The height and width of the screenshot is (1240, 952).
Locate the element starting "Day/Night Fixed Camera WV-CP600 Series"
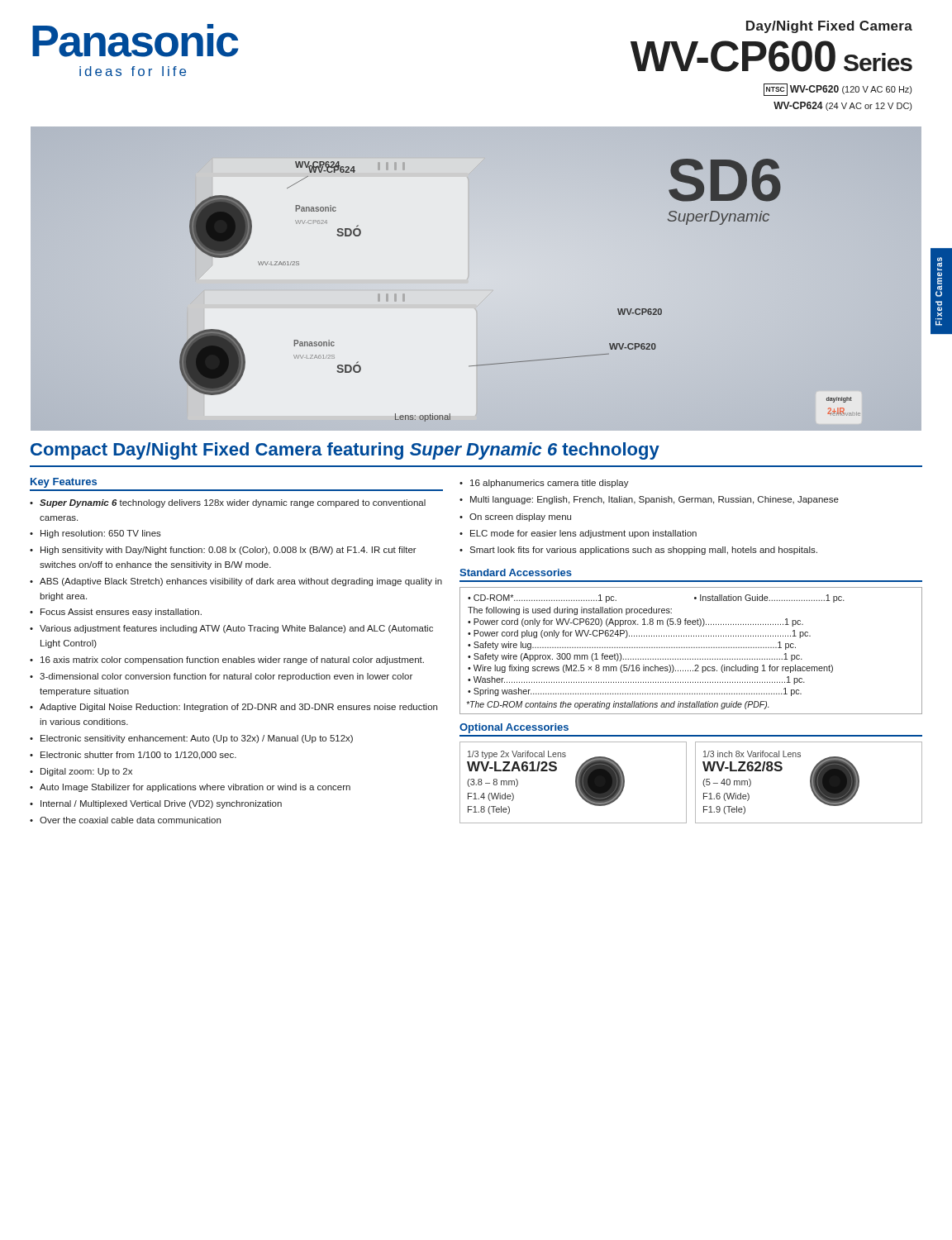771,48
